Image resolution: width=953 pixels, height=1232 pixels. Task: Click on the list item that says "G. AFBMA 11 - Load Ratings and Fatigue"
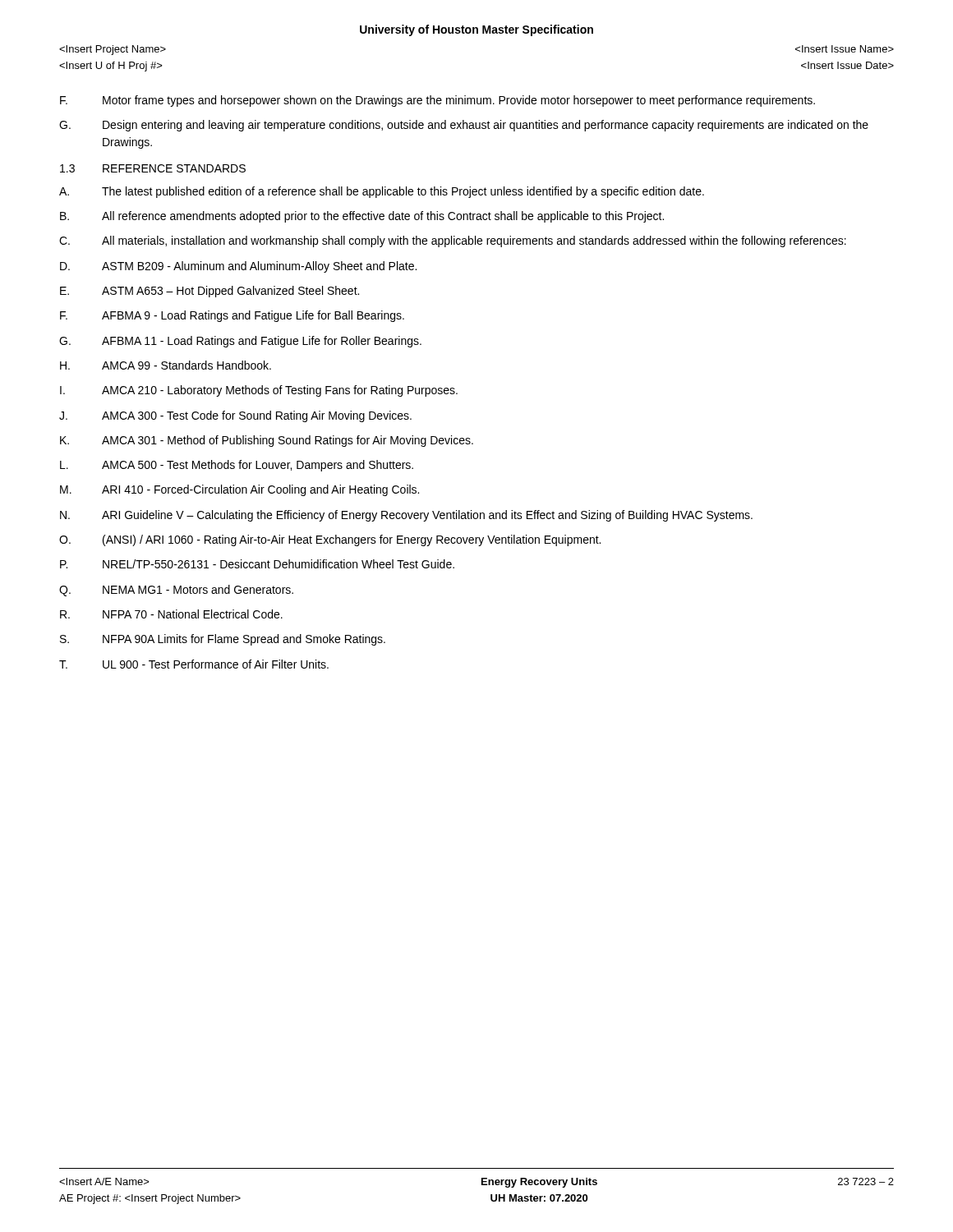240,342
